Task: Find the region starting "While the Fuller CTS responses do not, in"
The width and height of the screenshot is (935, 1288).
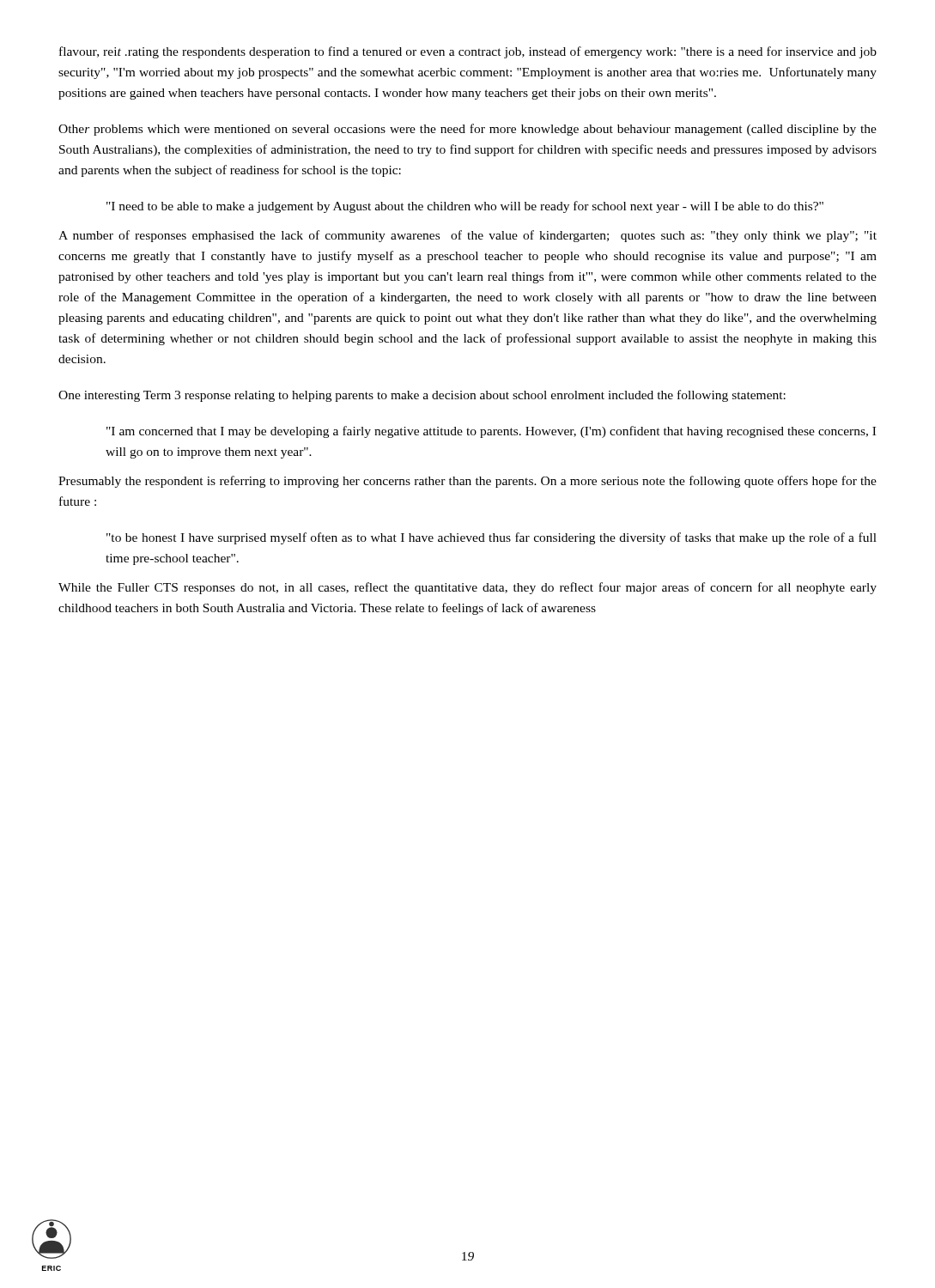Action: pos(468,598)
